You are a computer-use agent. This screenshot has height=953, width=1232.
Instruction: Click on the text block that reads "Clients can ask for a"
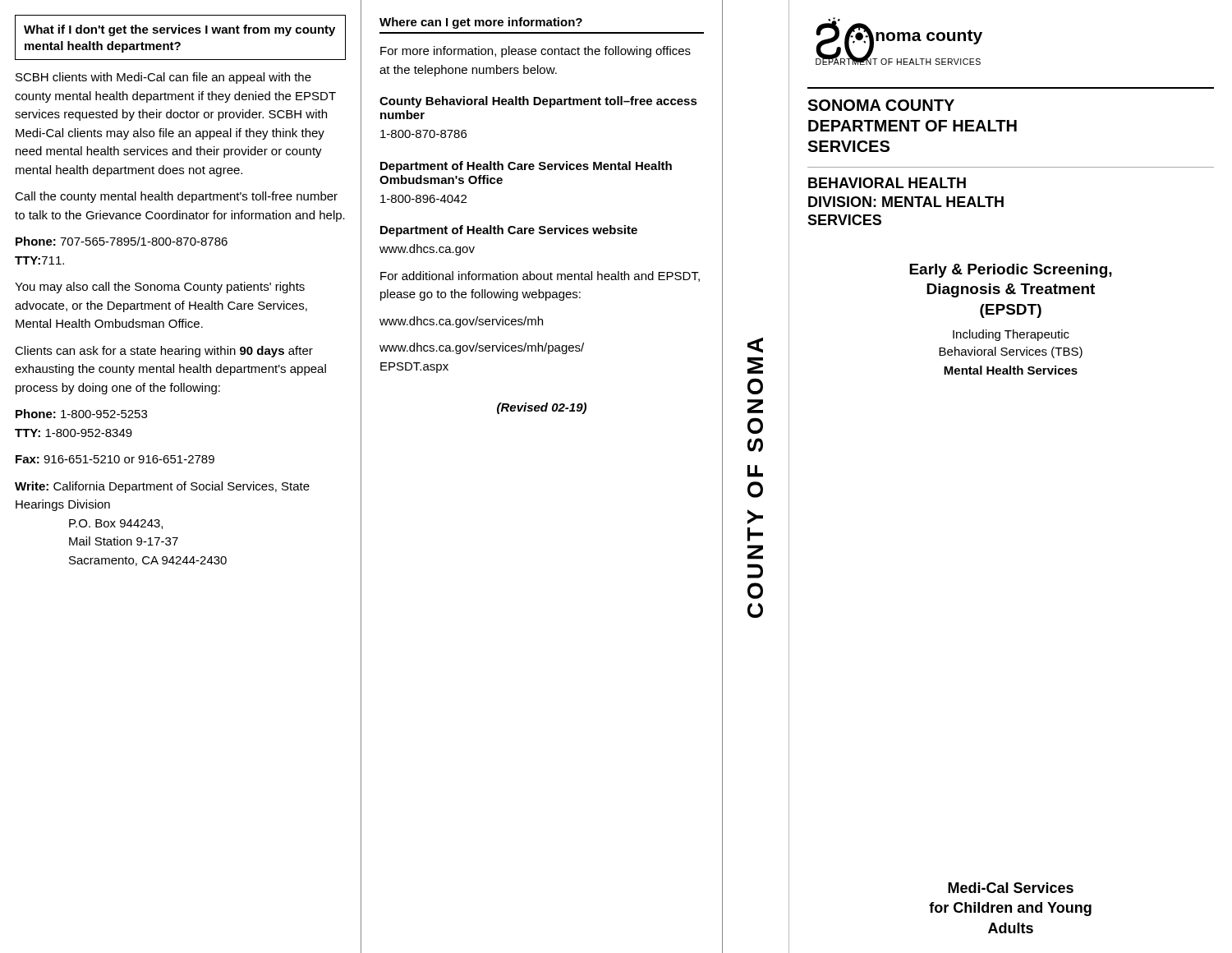click(171, 368)
